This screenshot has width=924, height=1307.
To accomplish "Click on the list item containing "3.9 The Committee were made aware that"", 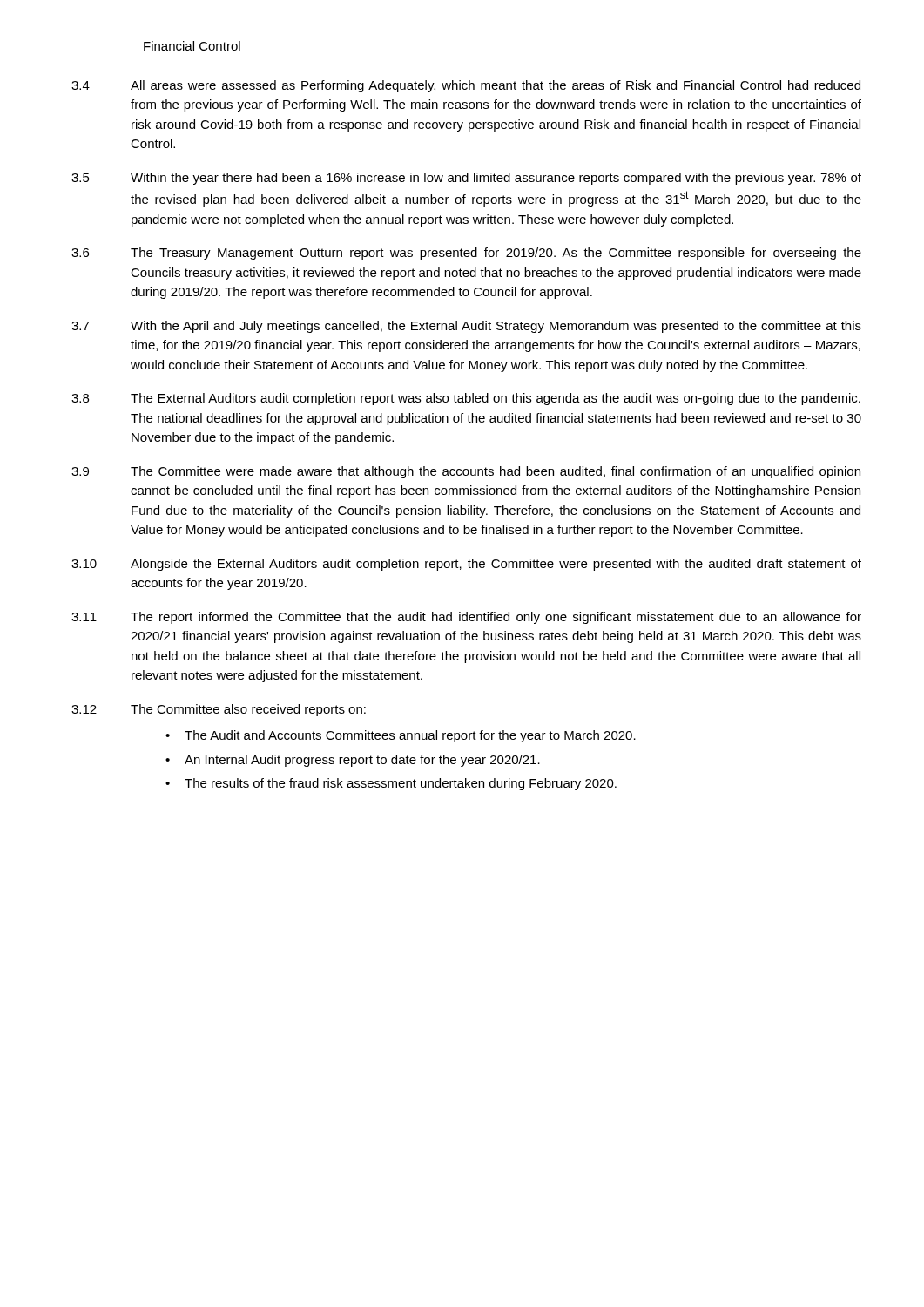I will [x=466, y=501].
